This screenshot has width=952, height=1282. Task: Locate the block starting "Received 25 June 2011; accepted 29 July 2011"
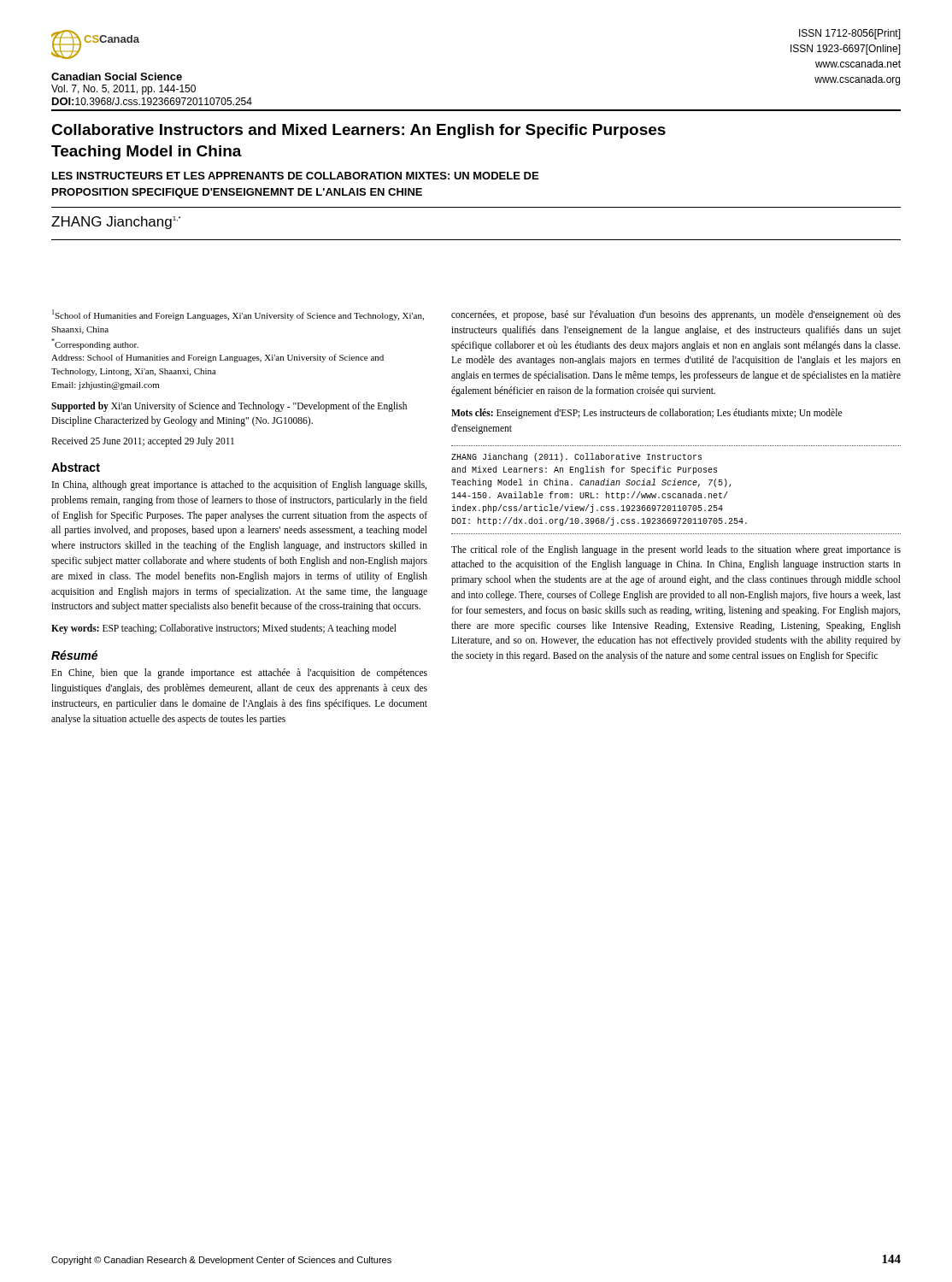pyautogui.click(x=143, y=441)
